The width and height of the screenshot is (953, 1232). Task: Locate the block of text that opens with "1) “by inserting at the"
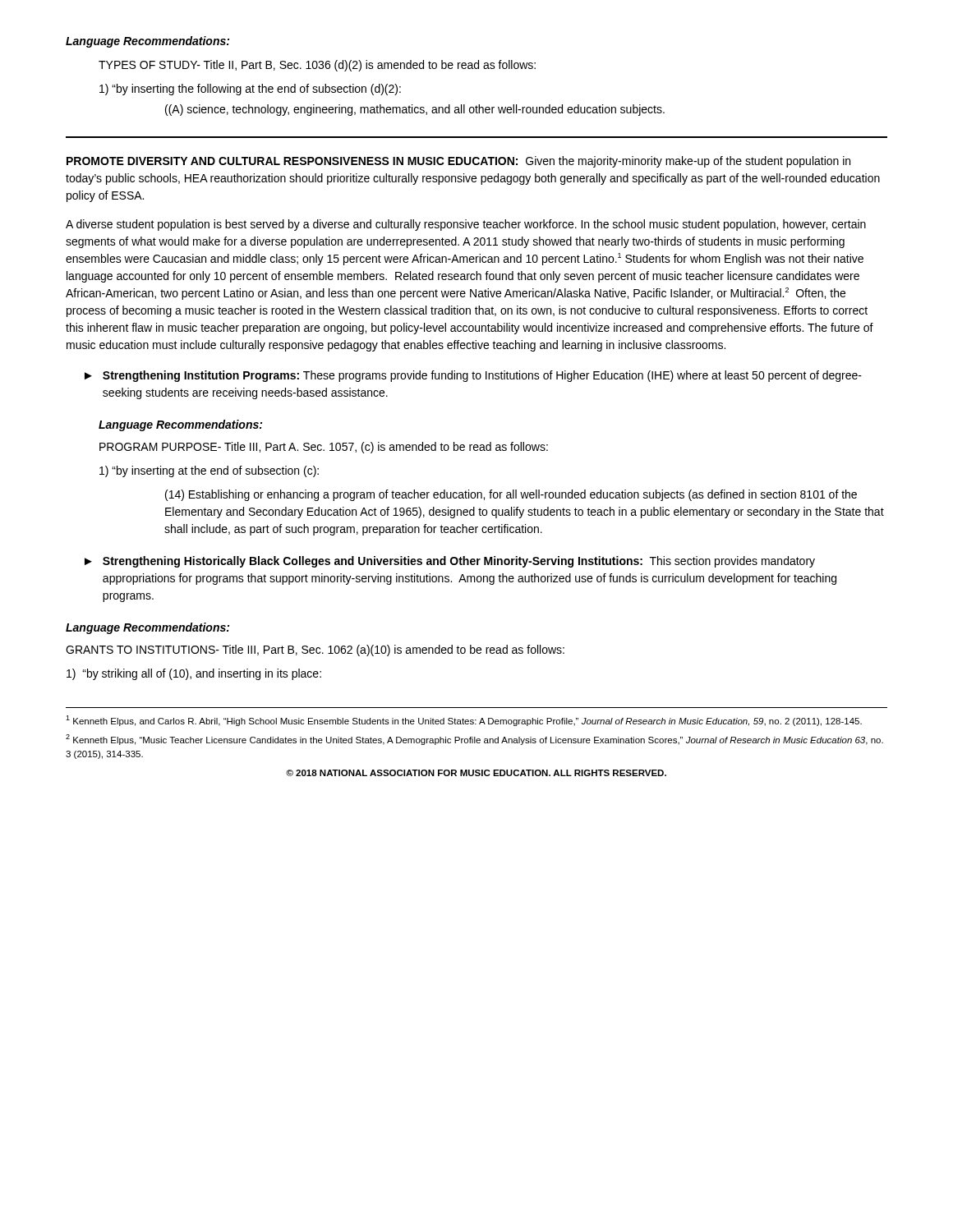pyautogui.click(x=209, y=471)
